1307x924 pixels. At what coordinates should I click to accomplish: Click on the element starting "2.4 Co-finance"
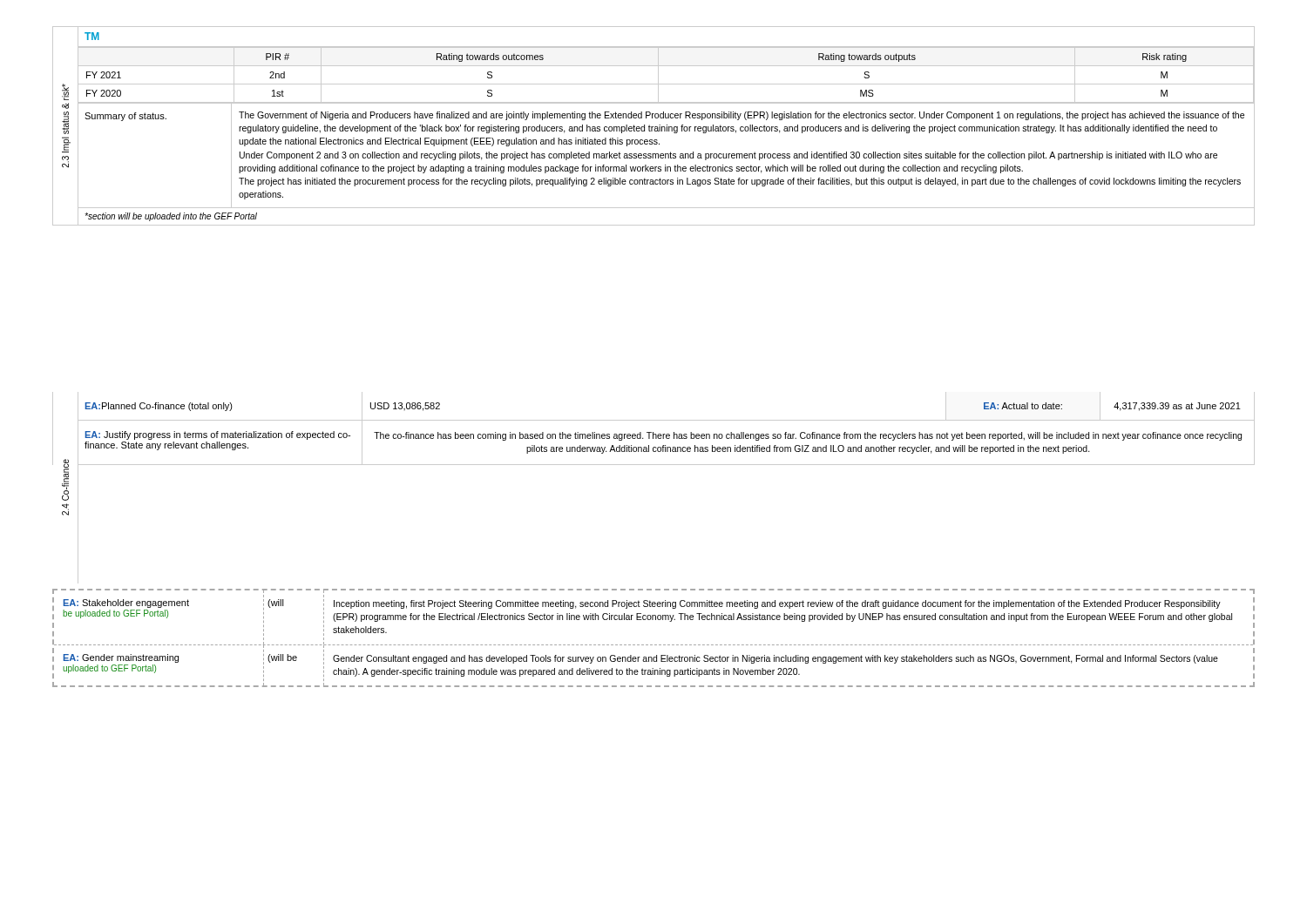click(x=65, y=488)
